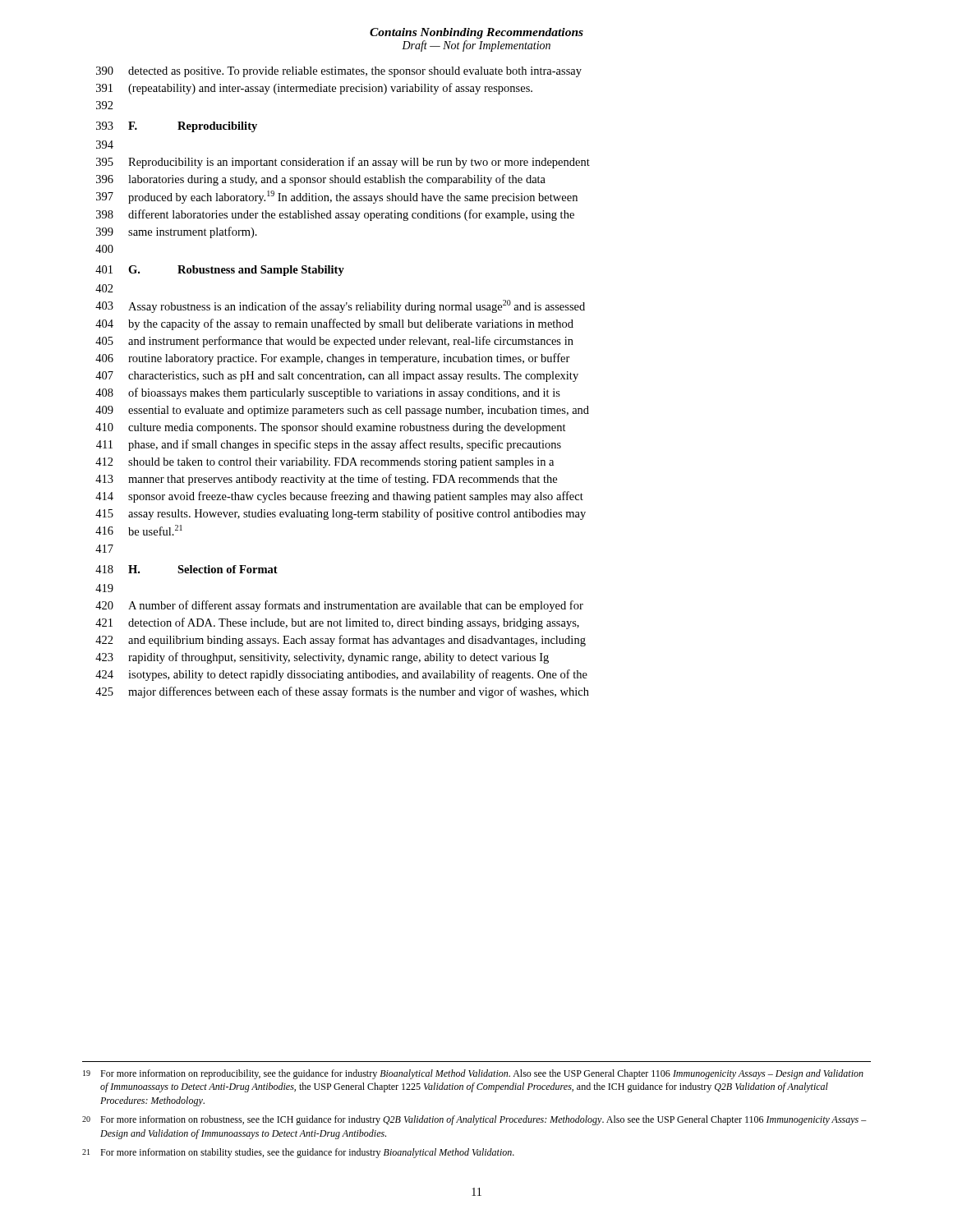Point to the section header beginning "418 H. Selection of"
The width and height of the screenshot is (953, 1232).
pos(186,569)
